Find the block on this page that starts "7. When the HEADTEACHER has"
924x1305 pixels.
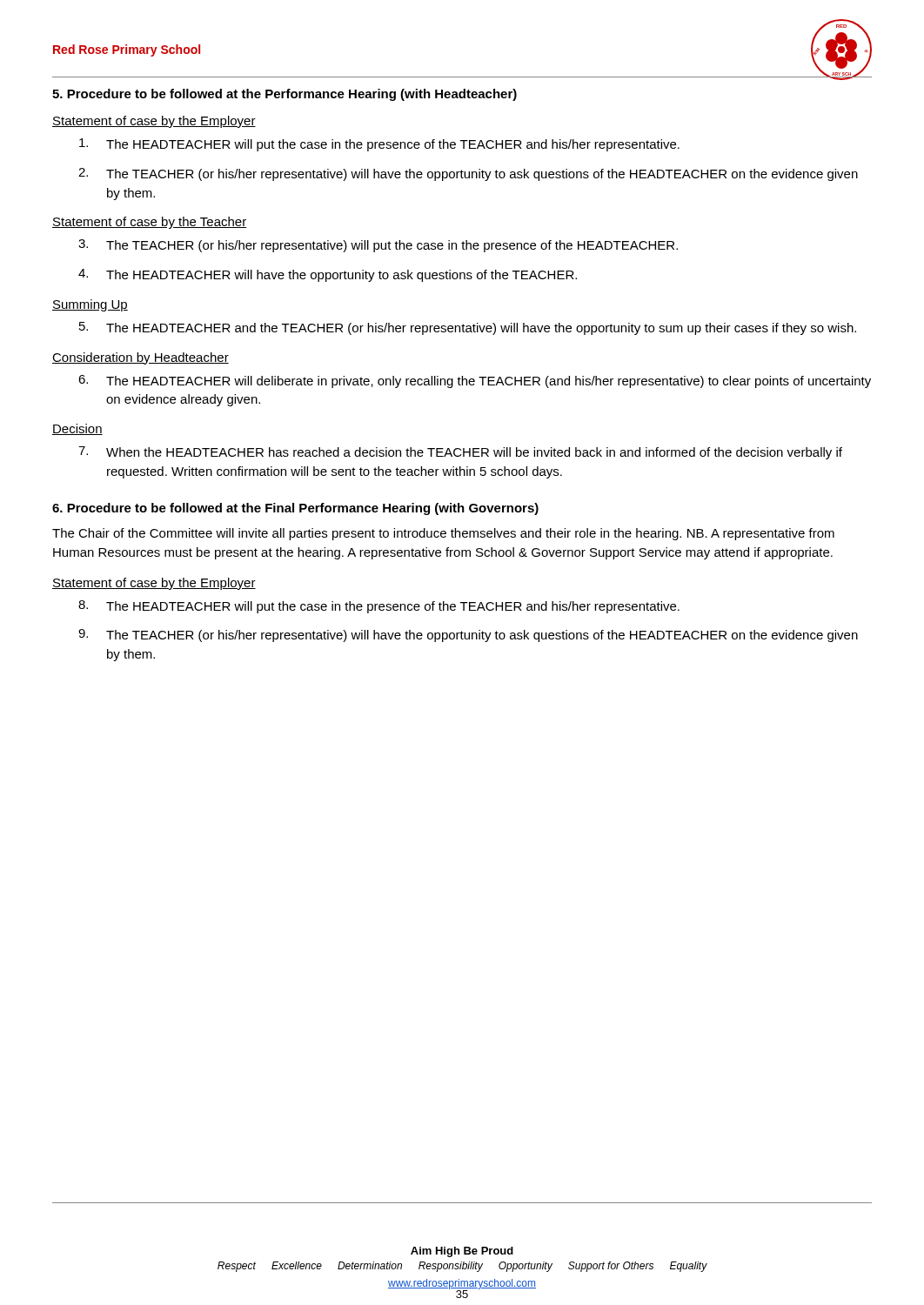[x=475, y=462]
